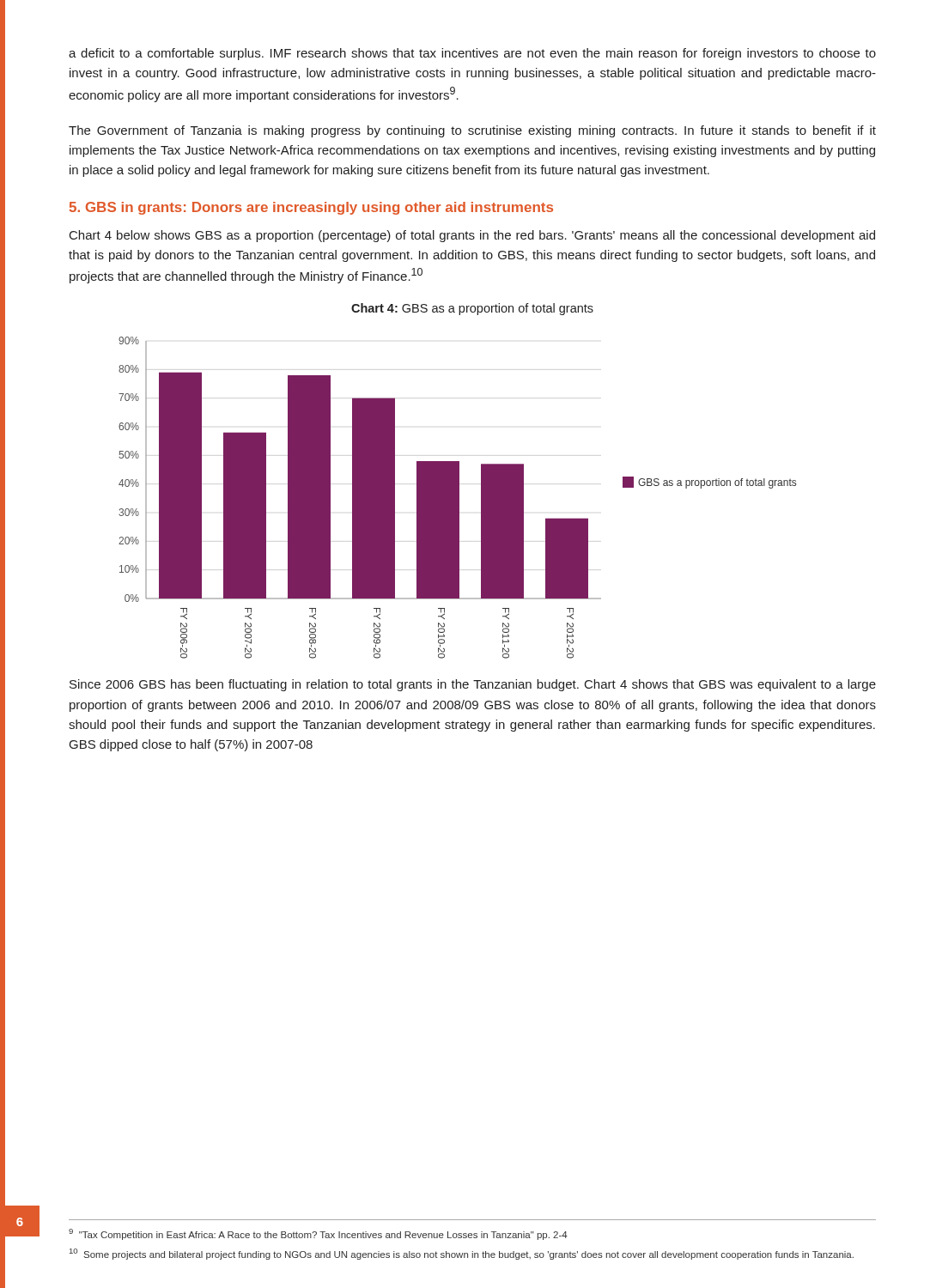Click the passage that begins "Chart 4 below shows GBS as a proportion"
Image resolution: width=936 pixels, height=1288 pixels.
472,255
